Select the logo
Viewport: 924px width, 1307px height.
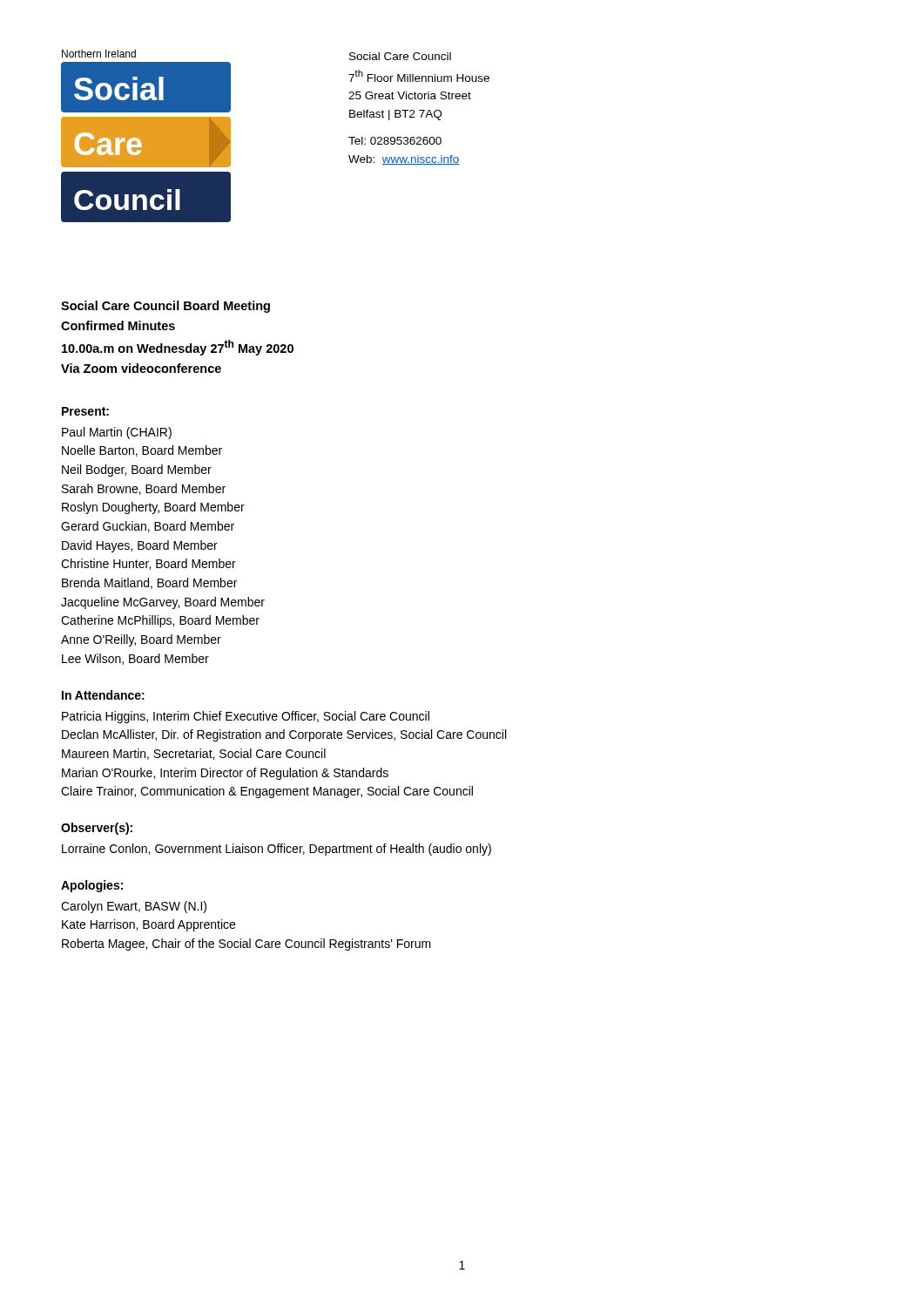click(x=152, y=136)
